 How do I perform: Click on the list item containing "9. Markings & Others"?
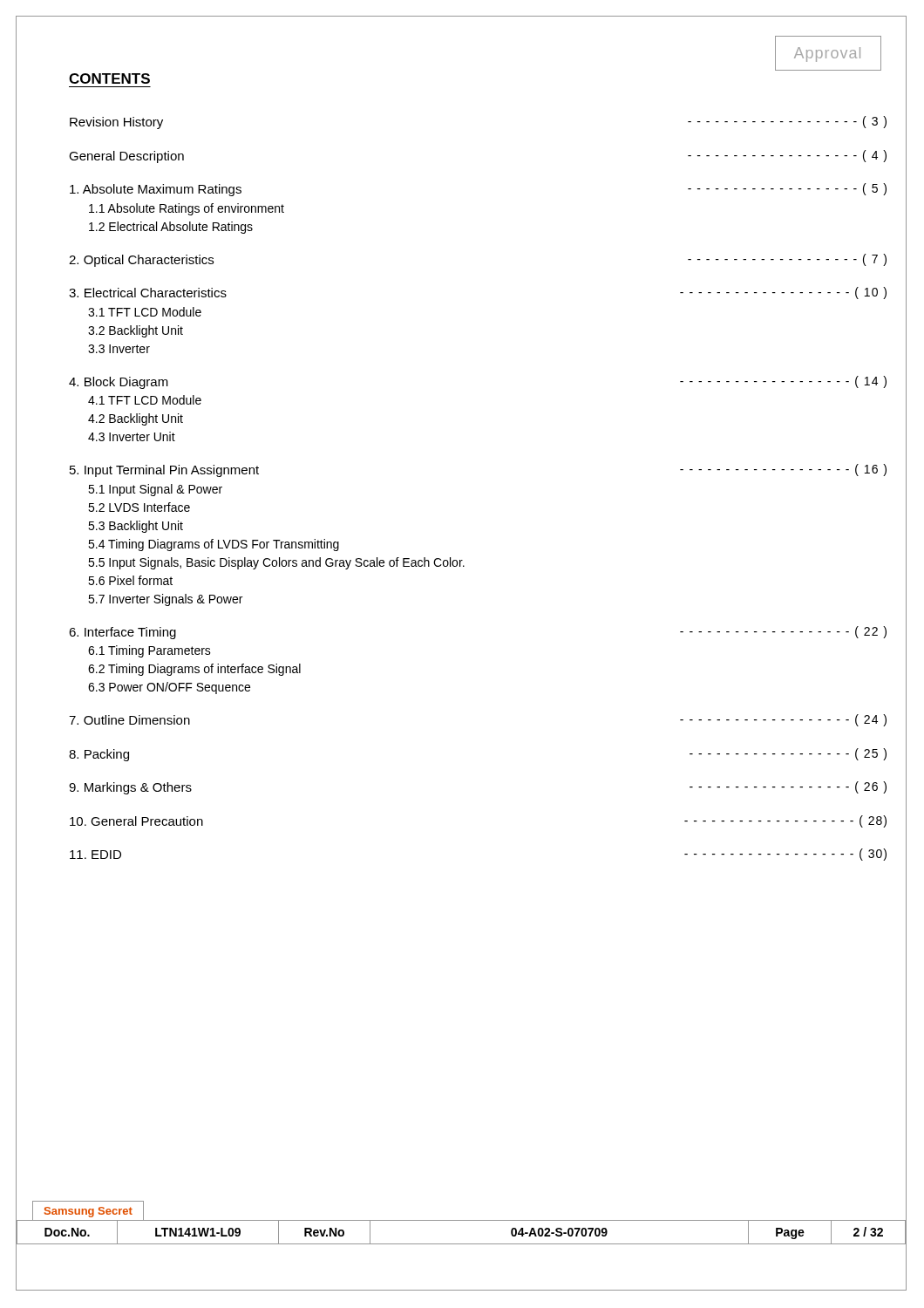coord(133,788)
